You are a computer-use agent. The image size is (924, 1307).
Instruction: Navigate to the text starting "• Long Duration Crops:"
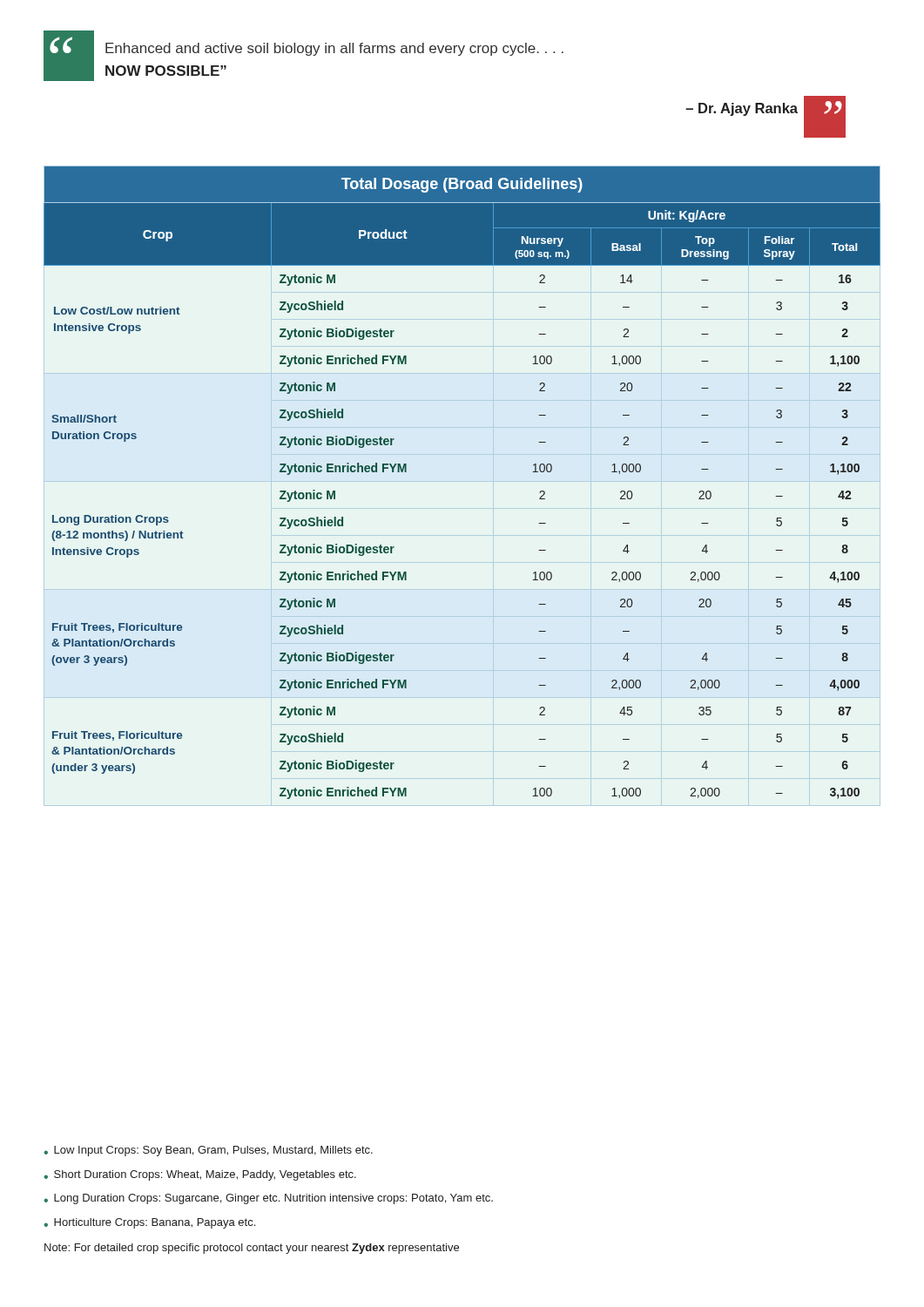(x=269, y=1201)
